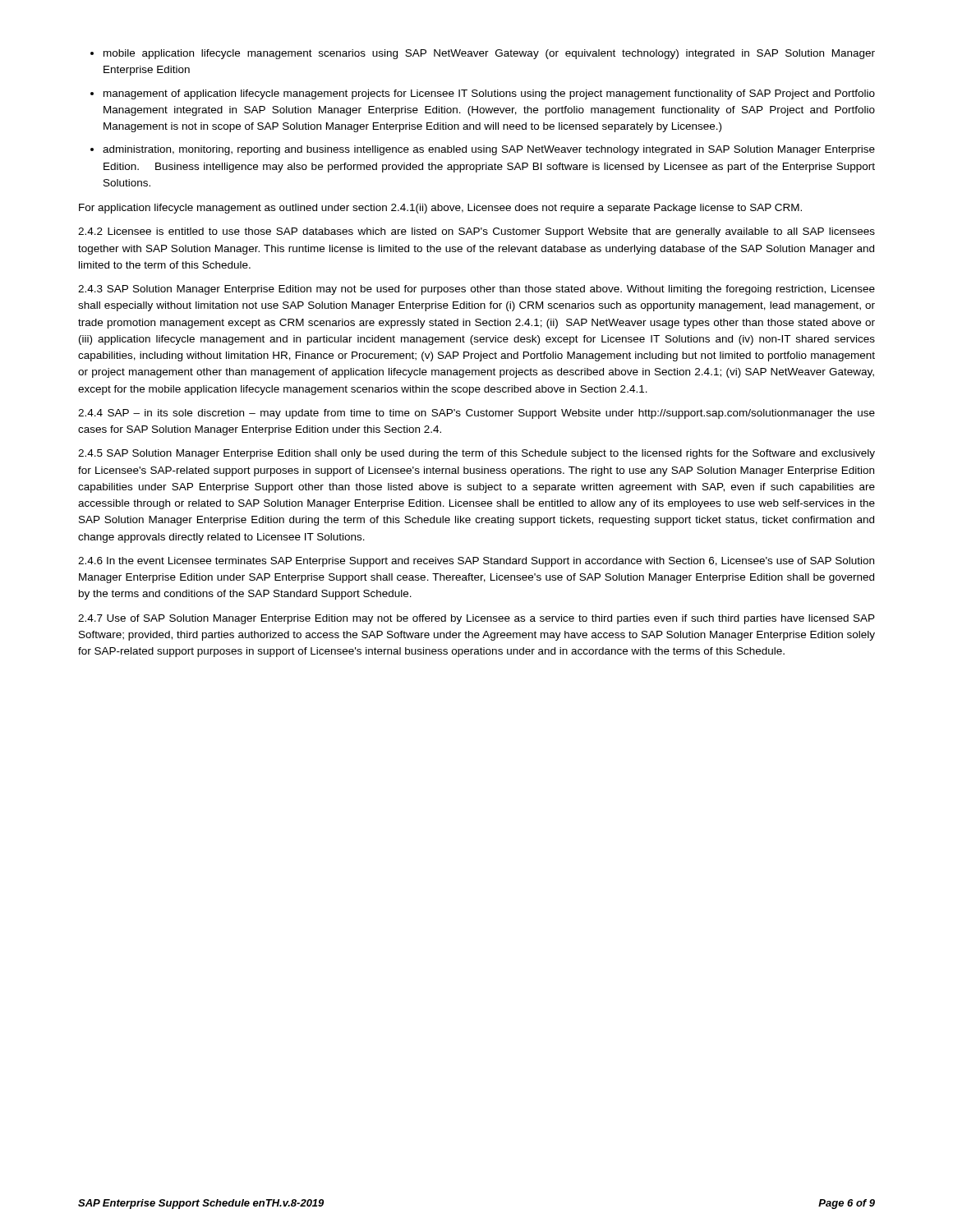Where is the passage that starts "management of application lifecycle management projects for Licensee"?
Viewport: 953px width, 1232px height.
pyautogui.click(x=489, y=110)
